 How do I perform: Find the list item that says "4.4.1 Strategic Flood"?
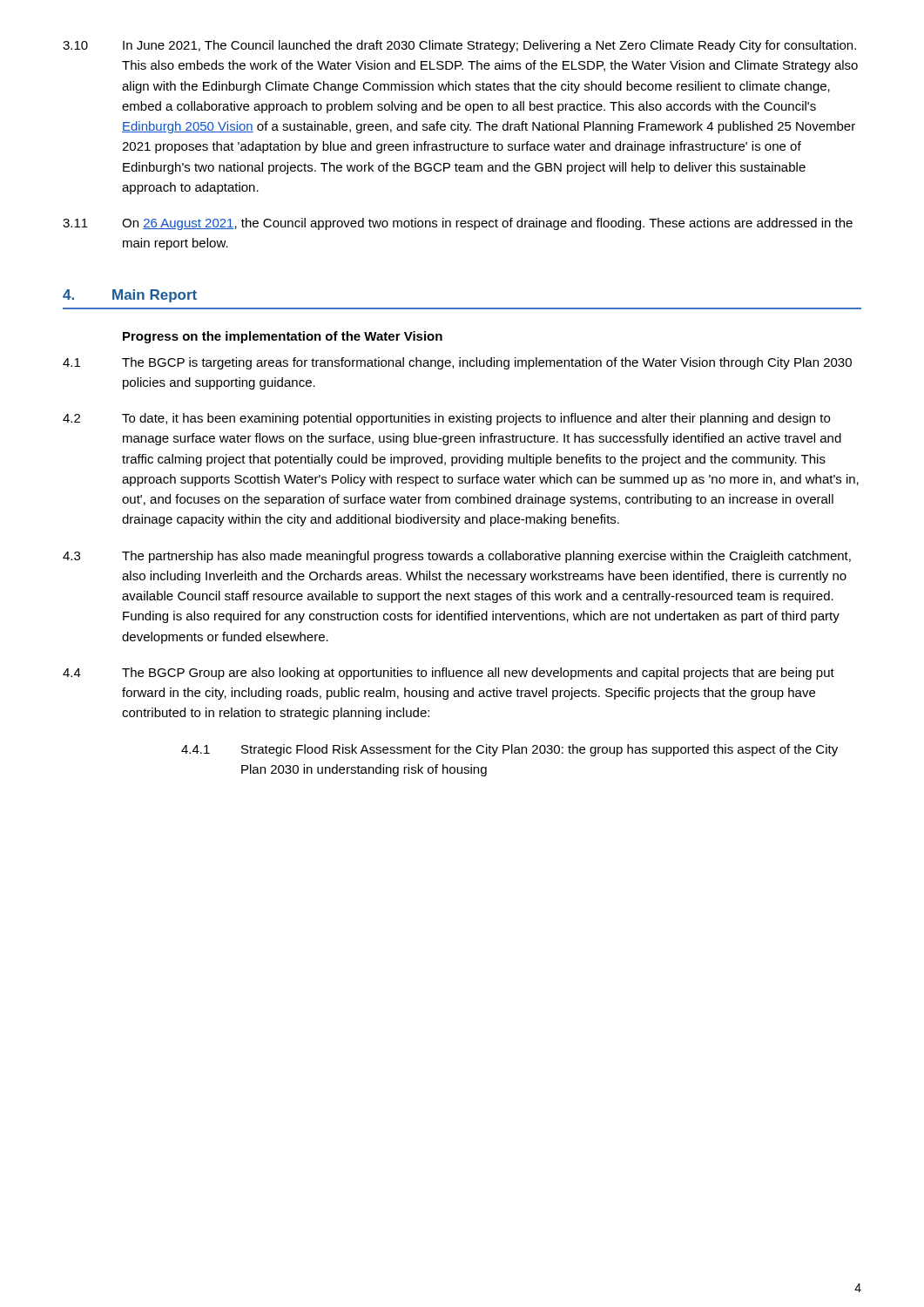click(x=521, y=759)
